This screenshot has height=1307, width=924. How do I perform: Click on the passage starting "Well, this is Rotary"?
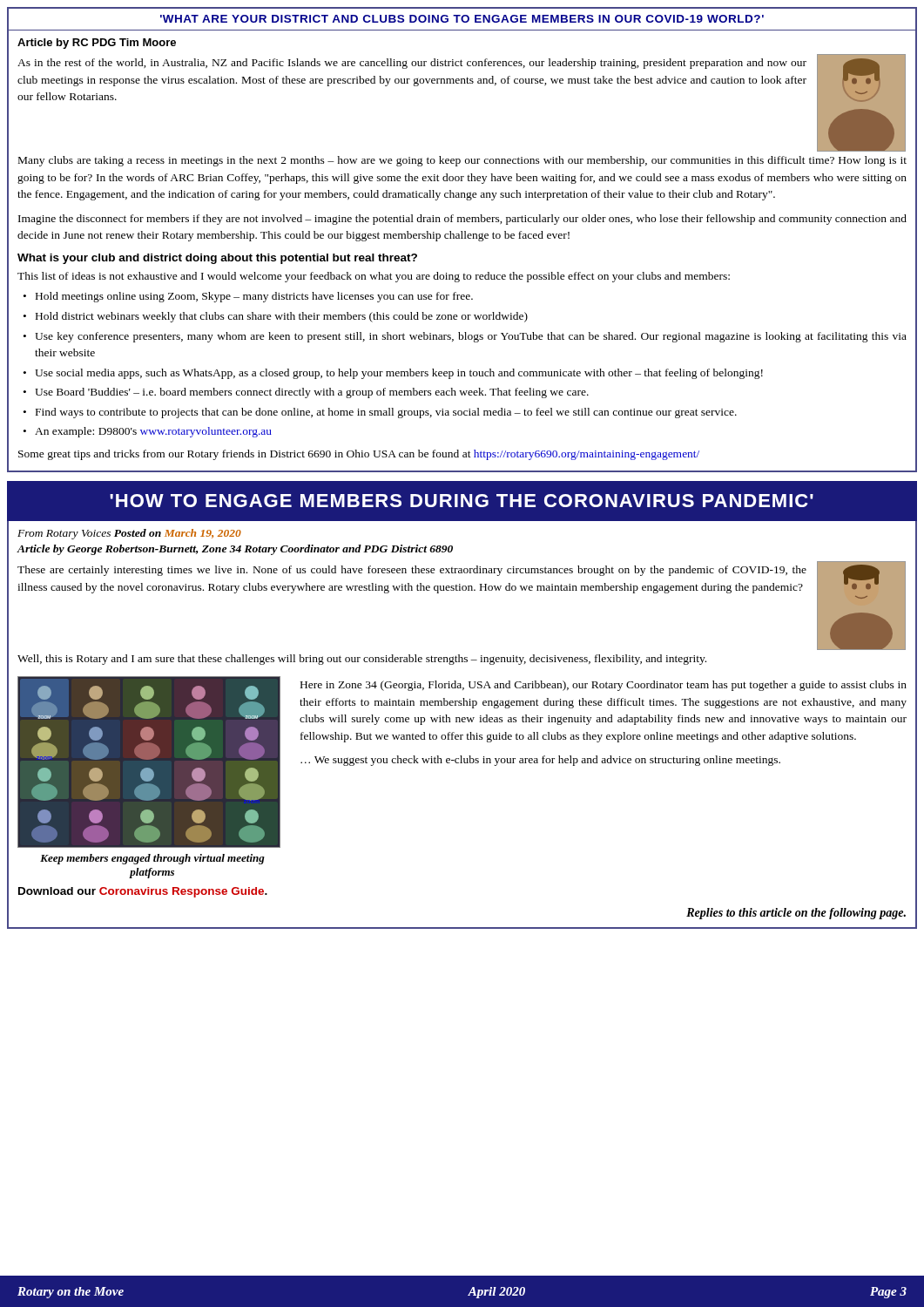pyautogui.click(x=362, y=659)
